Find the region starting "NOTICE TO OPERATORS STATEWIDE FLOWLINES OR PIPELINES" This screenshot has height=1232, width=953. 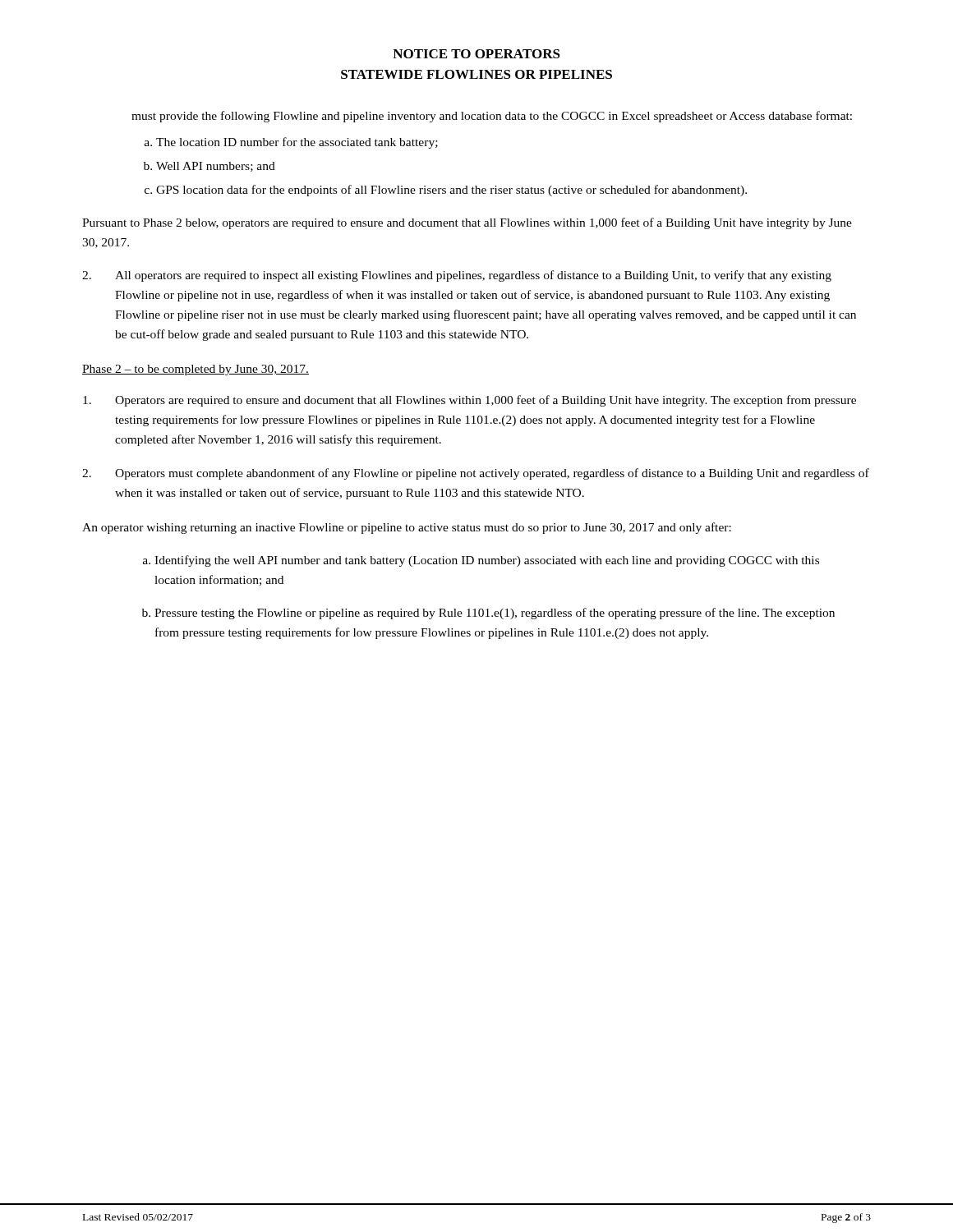[476, 65]
